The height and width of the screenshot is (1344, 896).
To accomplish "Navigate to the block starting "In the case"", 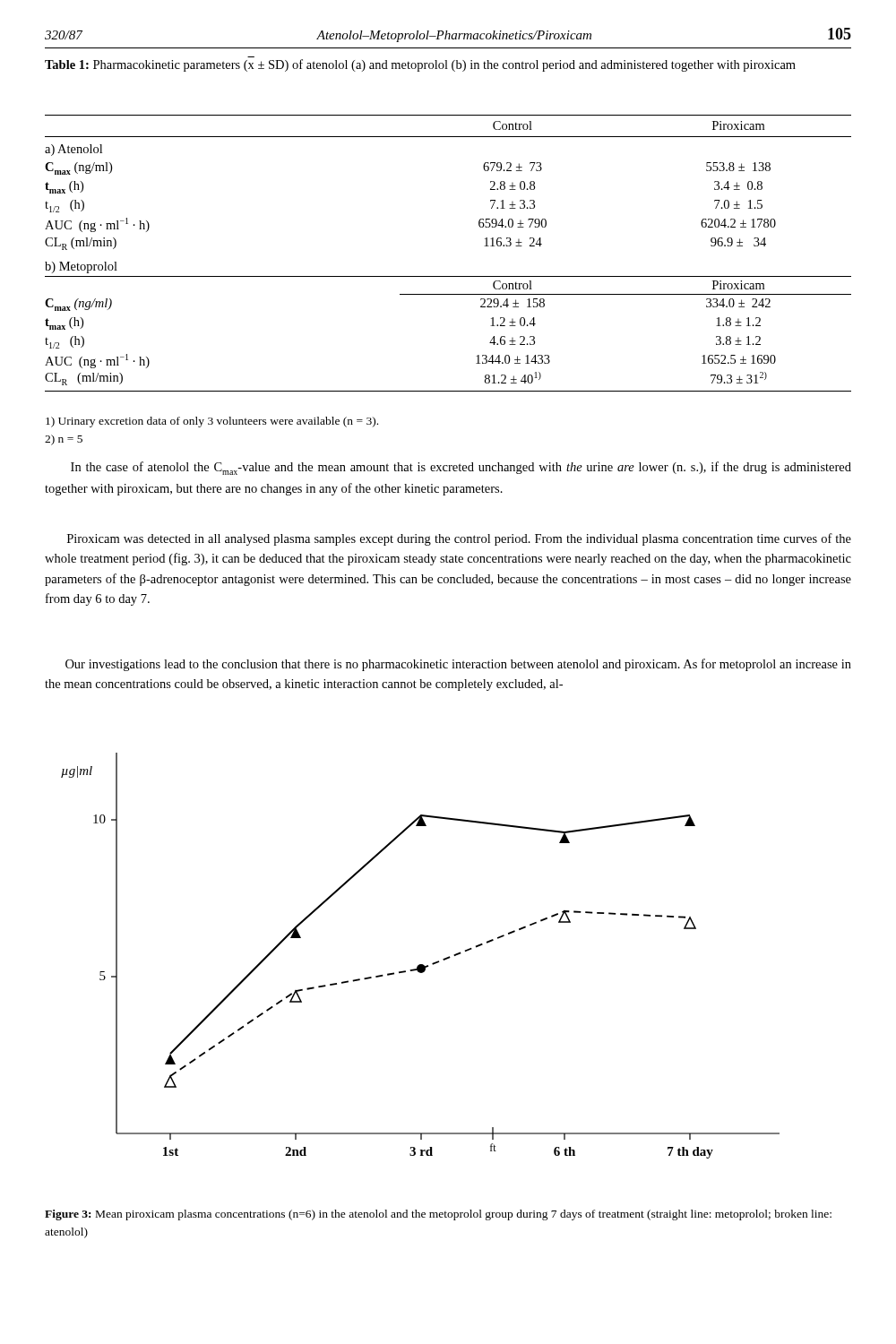I will (448, 478).
